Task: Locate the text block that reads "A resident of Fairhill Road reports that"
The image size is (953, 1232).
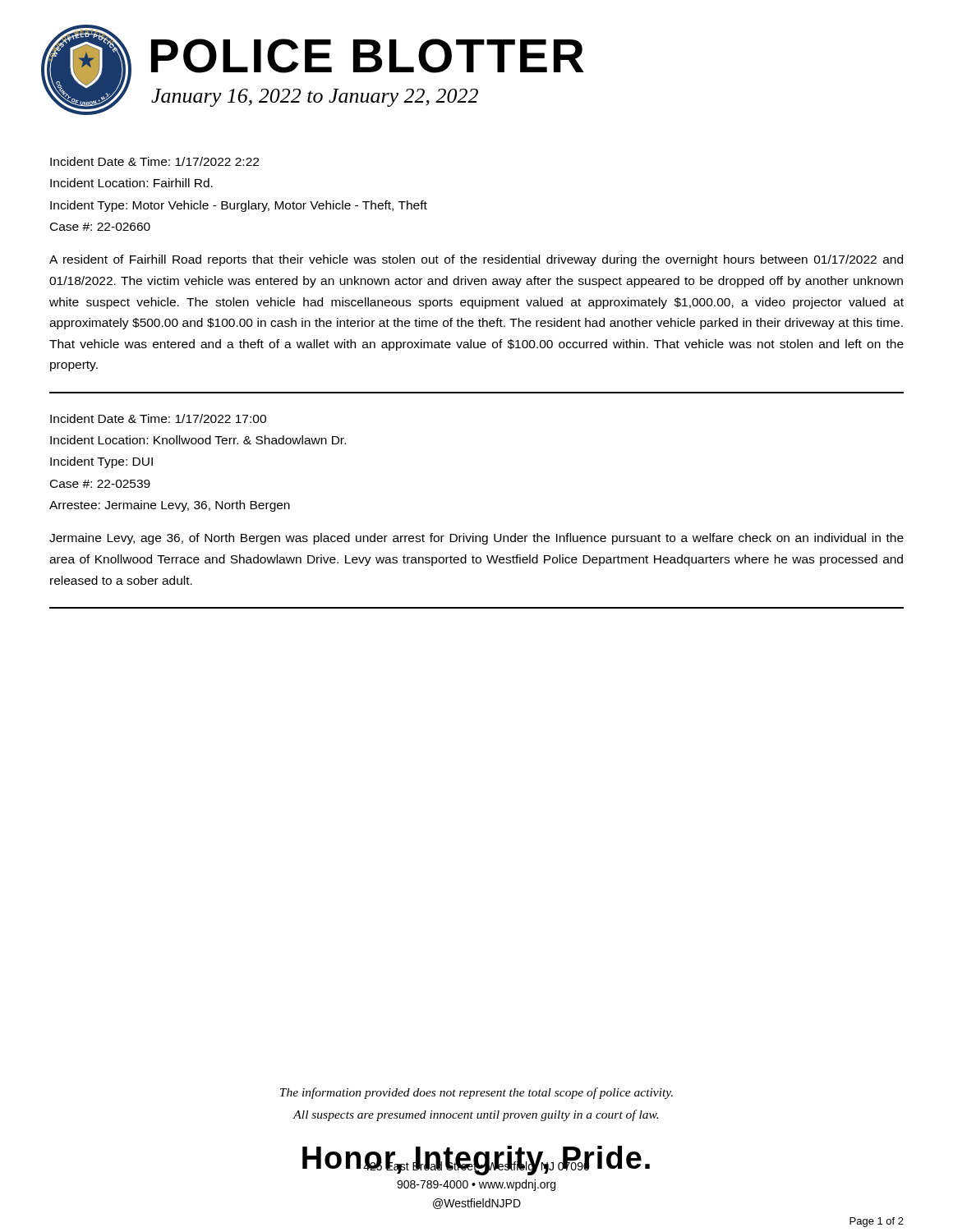Action: 476,312
